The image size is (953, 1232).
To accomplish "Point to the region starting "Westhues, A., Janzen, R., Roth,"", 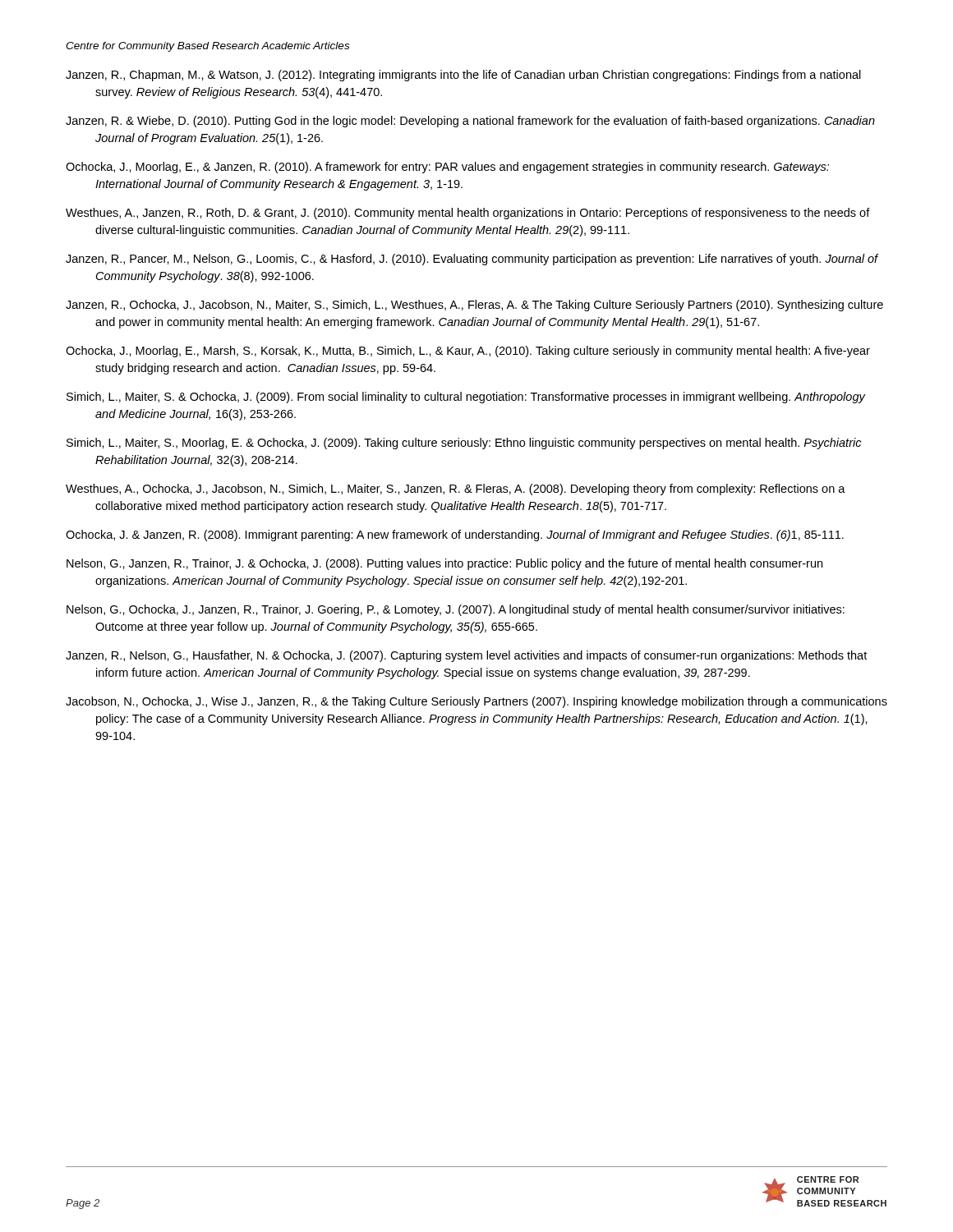I will (x=468, y=221).
